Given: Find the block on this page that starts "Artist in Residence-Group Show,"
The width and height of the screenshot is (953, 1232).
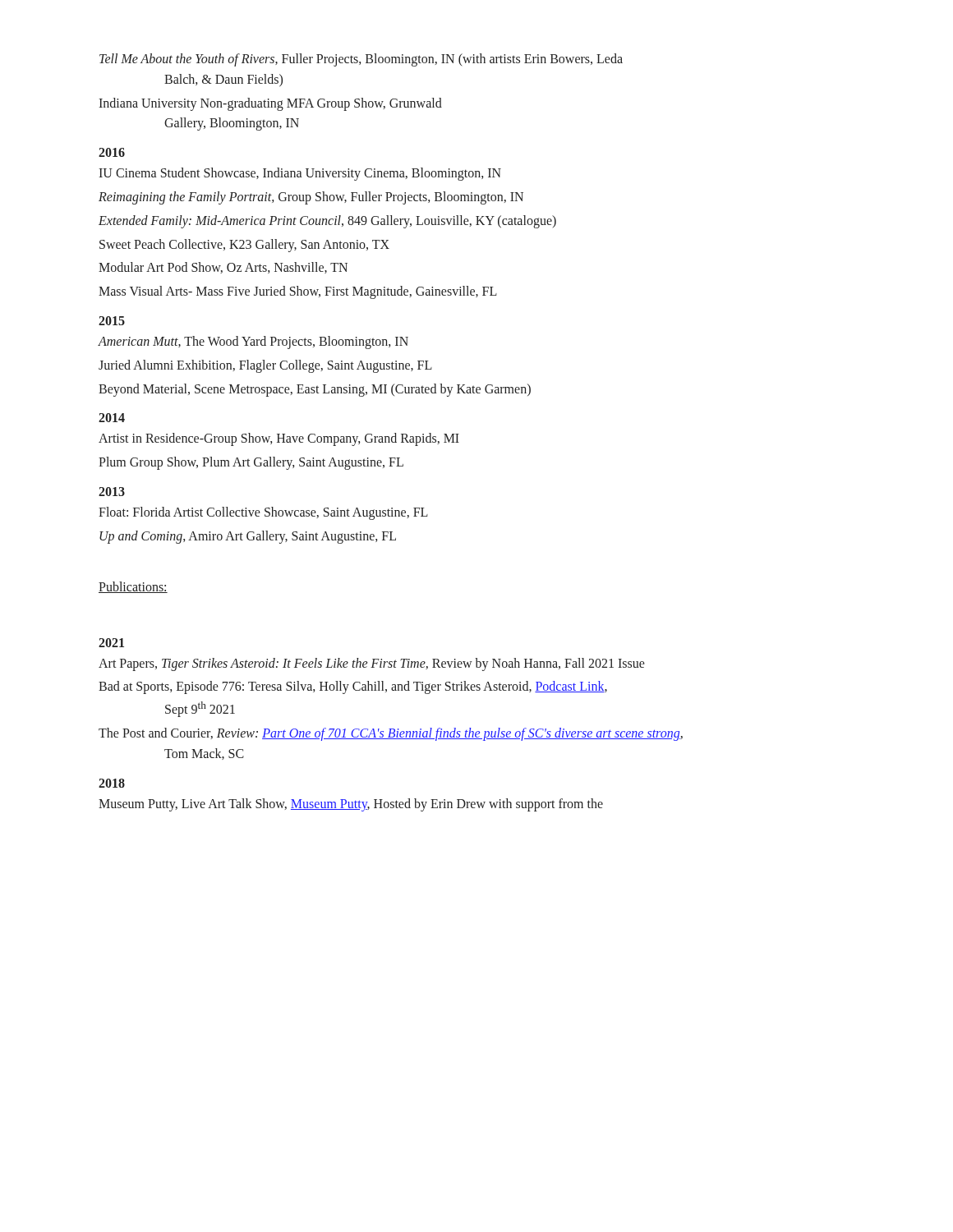Looking at the screenshot, I should tap(279, 438).
